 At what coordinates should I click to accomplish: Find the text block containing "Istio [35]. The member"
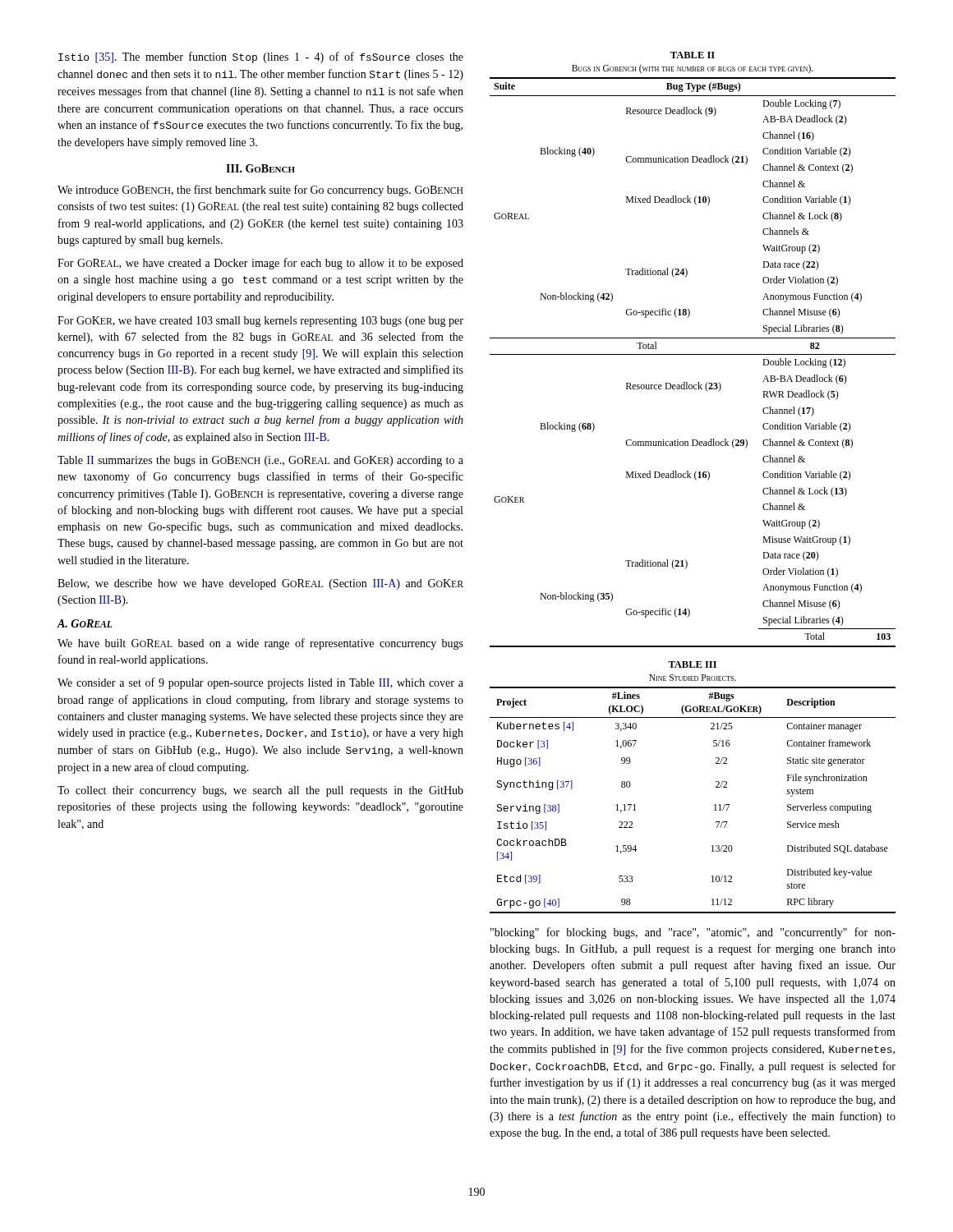pyautogui.click(x=260, y=100)
